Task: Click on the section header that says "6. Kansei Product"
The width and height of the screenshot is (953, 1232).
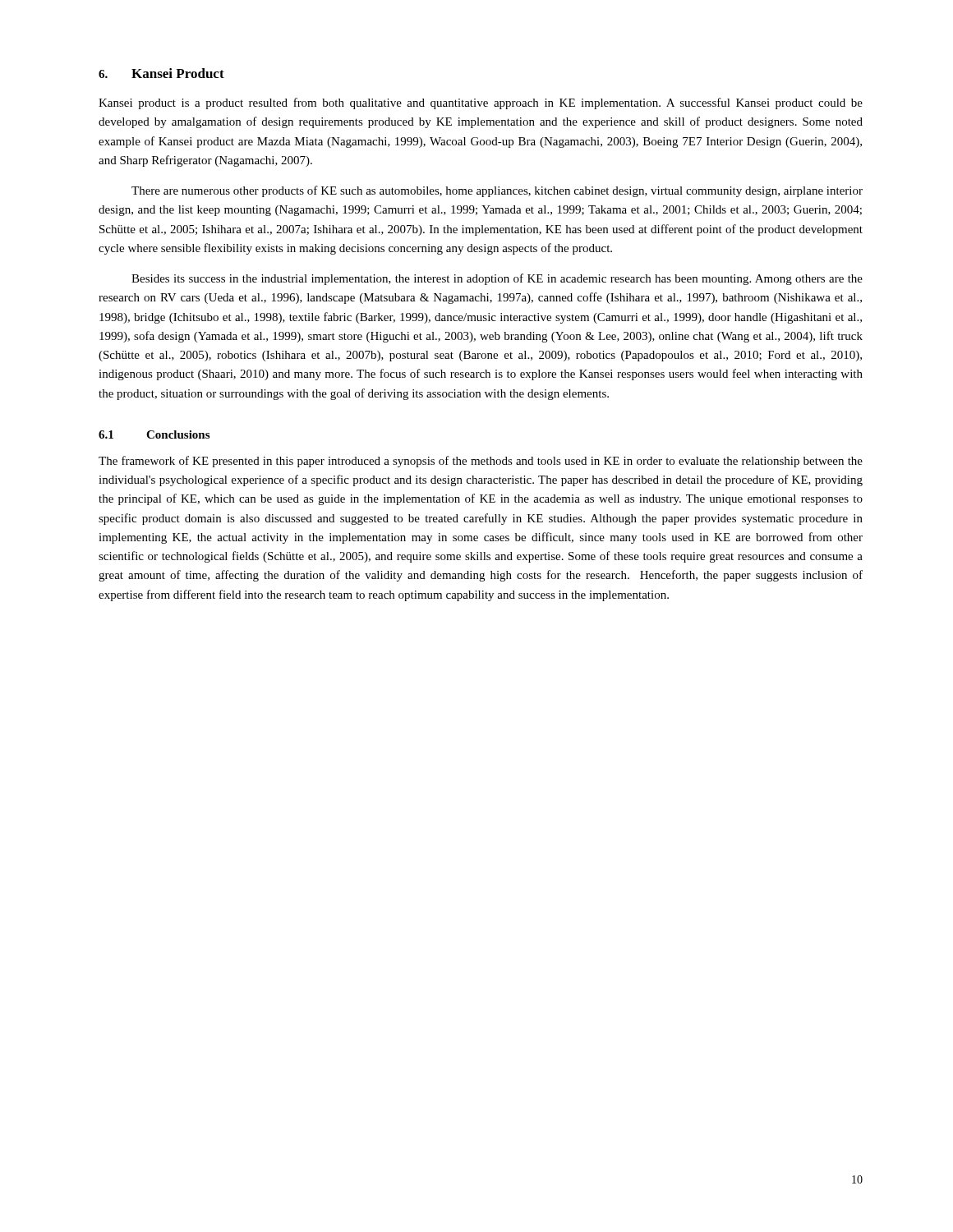Action: point(161,74)
